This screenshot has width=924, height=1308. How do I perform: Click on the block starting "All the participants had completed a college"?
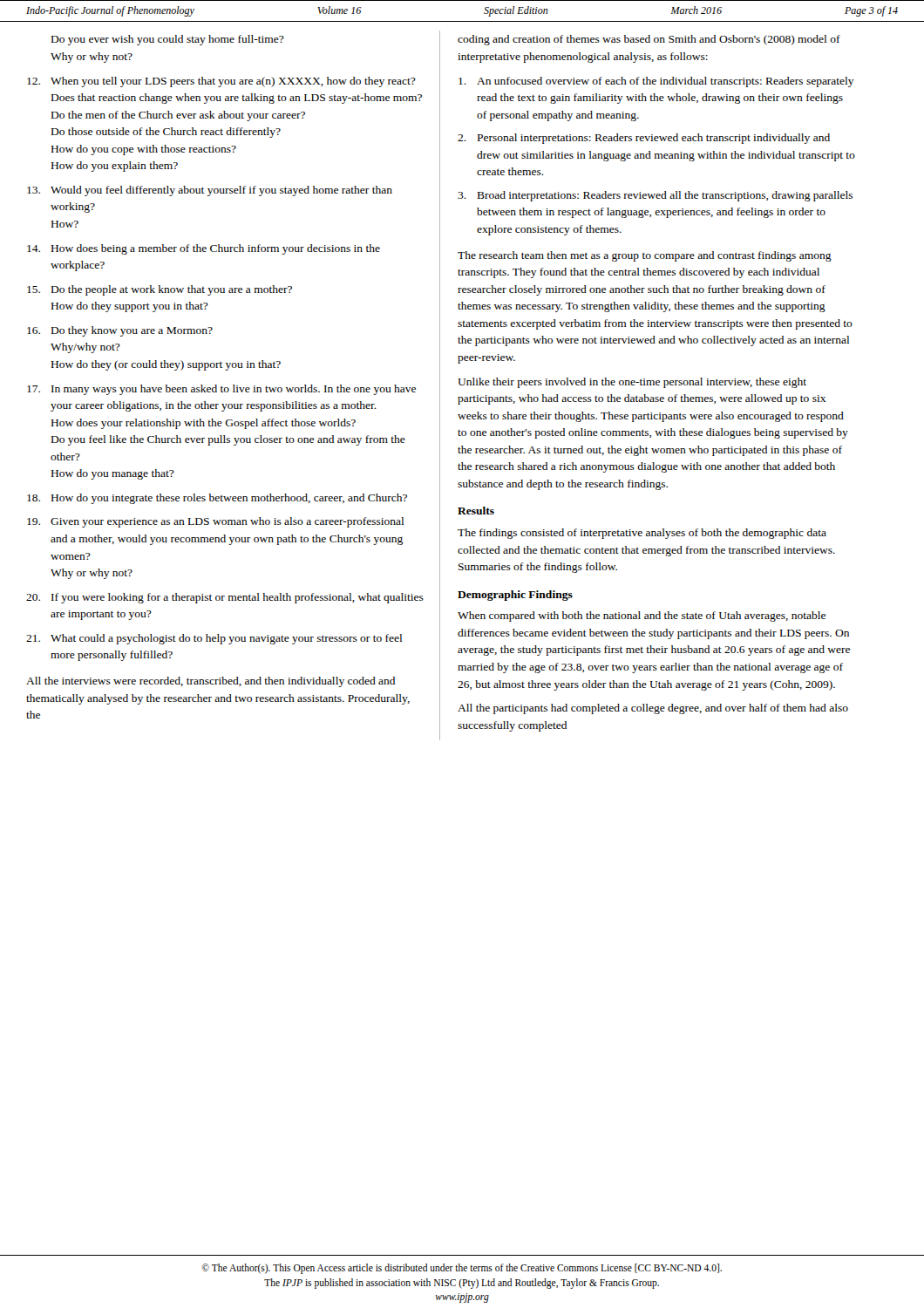tap(653, 716)
